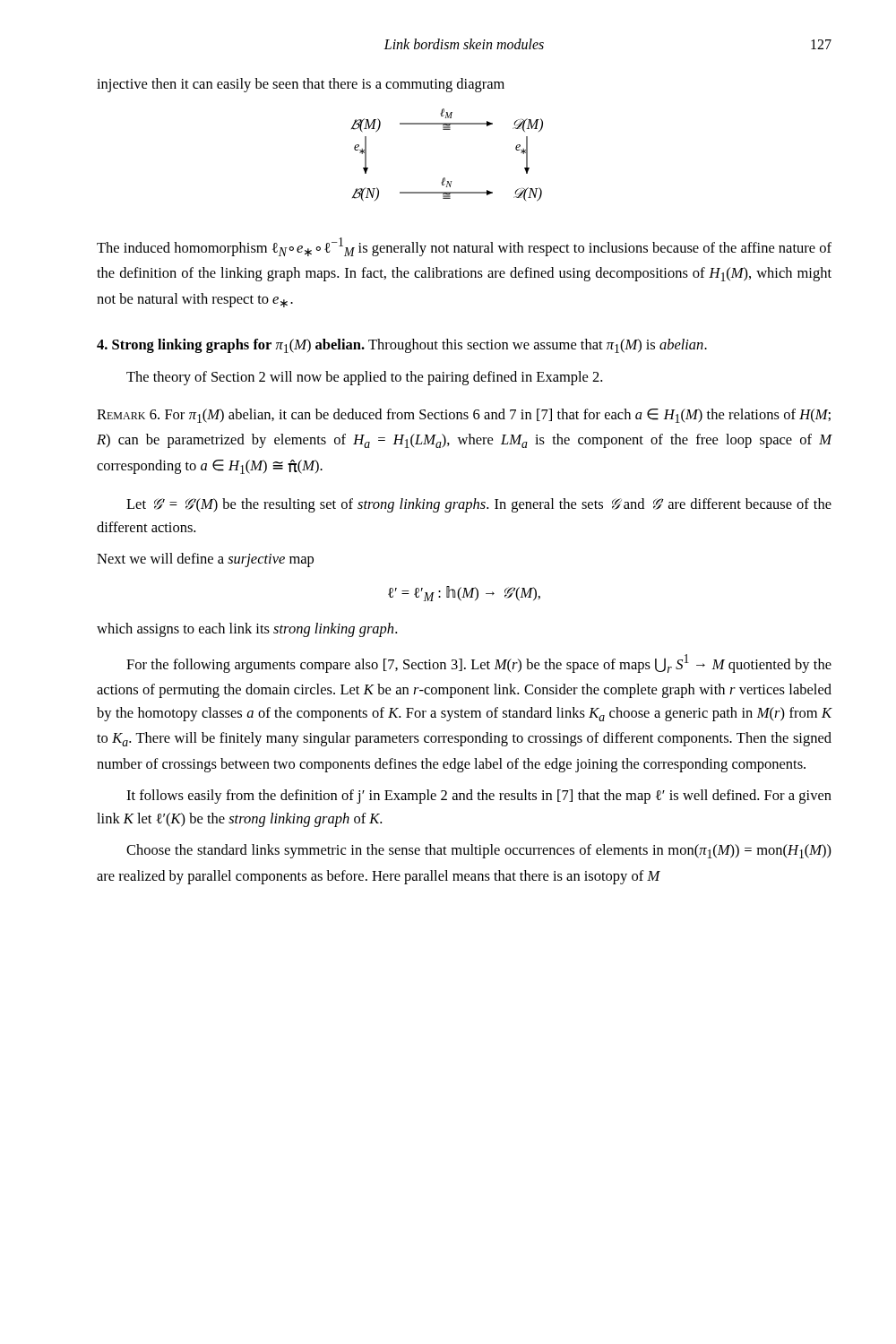Point to the block beginning "It follows easily from the definition of j′"

coord(464,807)
